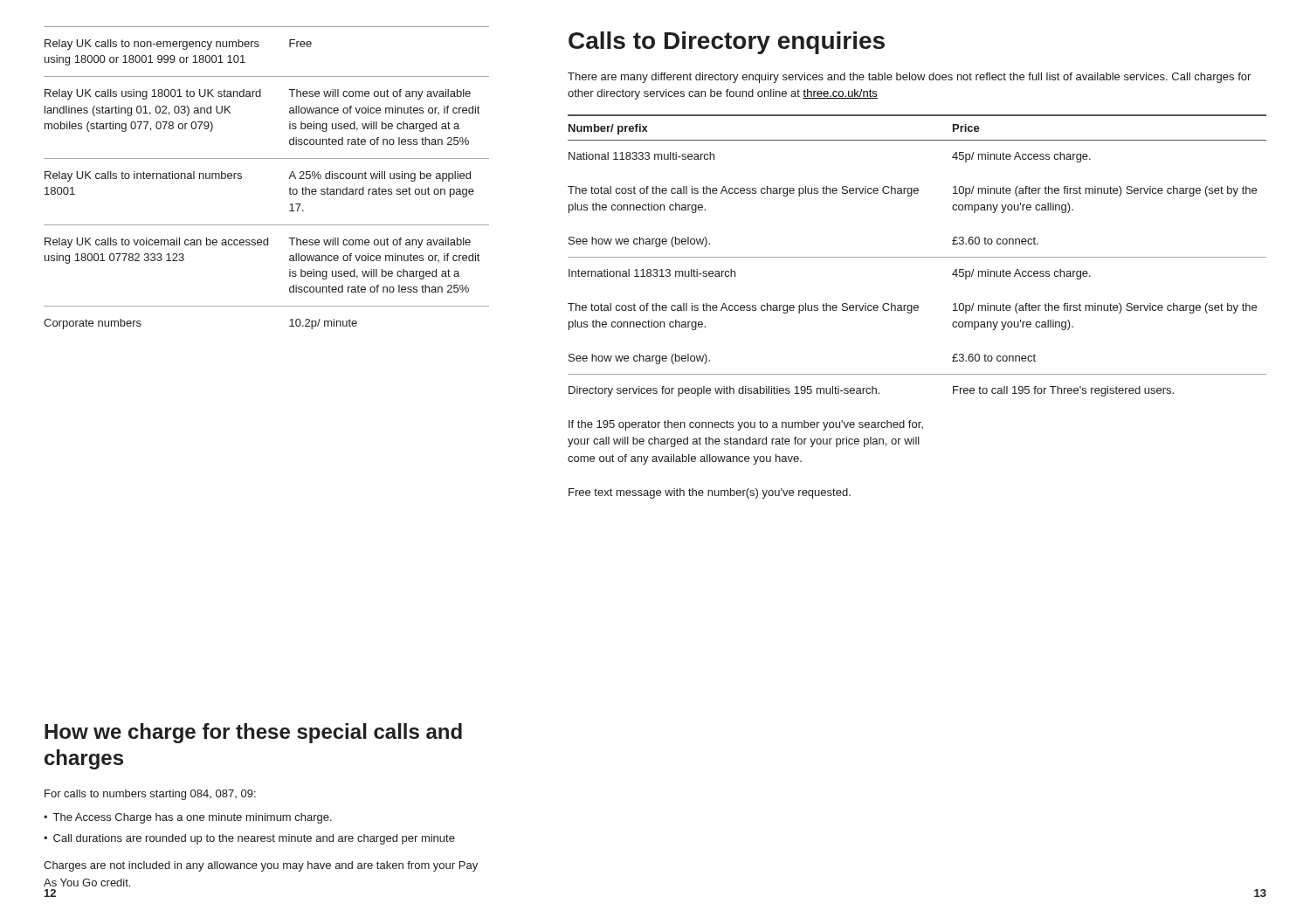This screenshot has height=924, width=1310.
Task: Click on the block starting "How we charge for these"
Action: [253, 744]
